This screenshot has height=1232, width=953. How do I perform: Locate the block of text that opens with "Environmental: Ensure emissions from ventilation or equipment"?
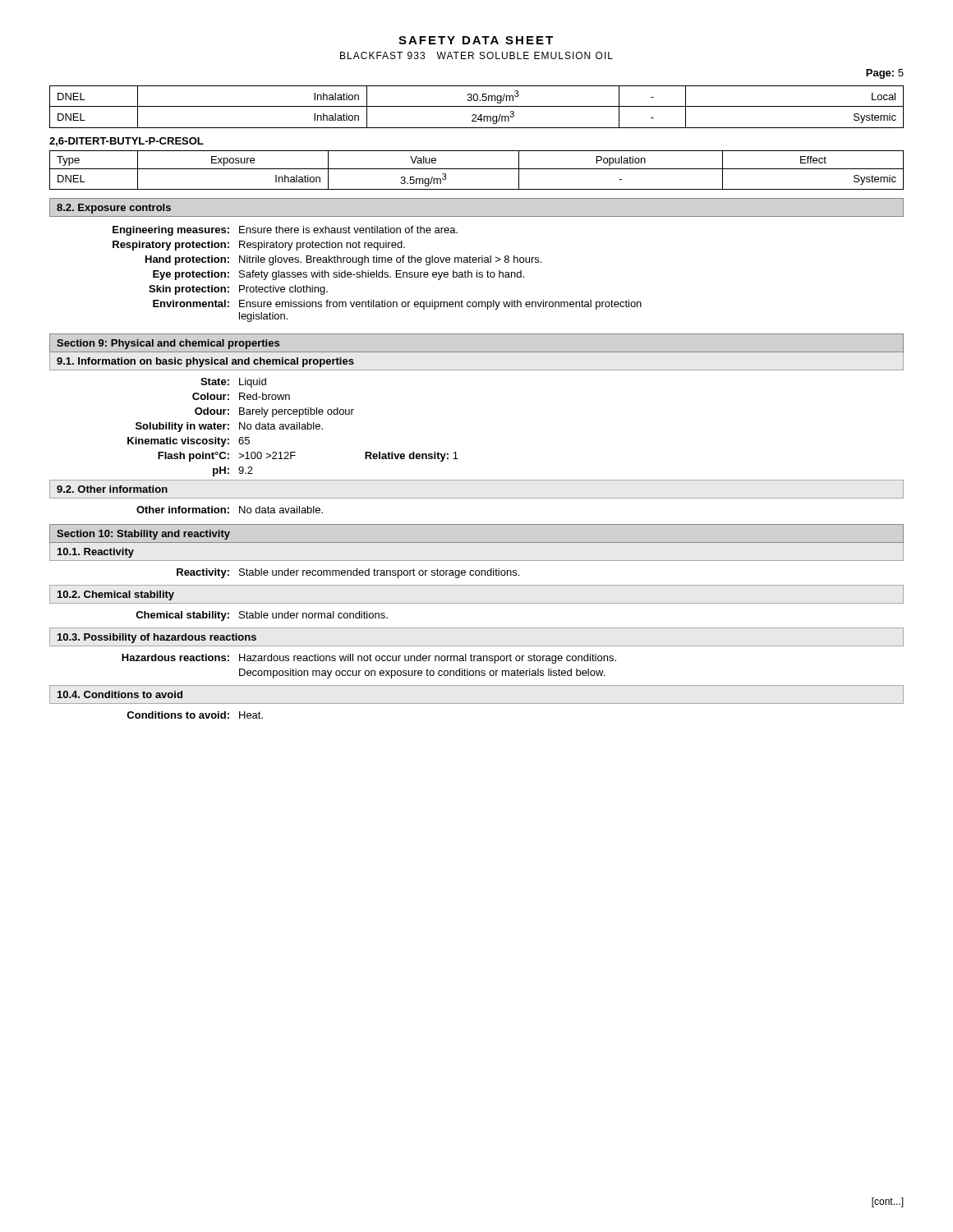pos(476,310)
